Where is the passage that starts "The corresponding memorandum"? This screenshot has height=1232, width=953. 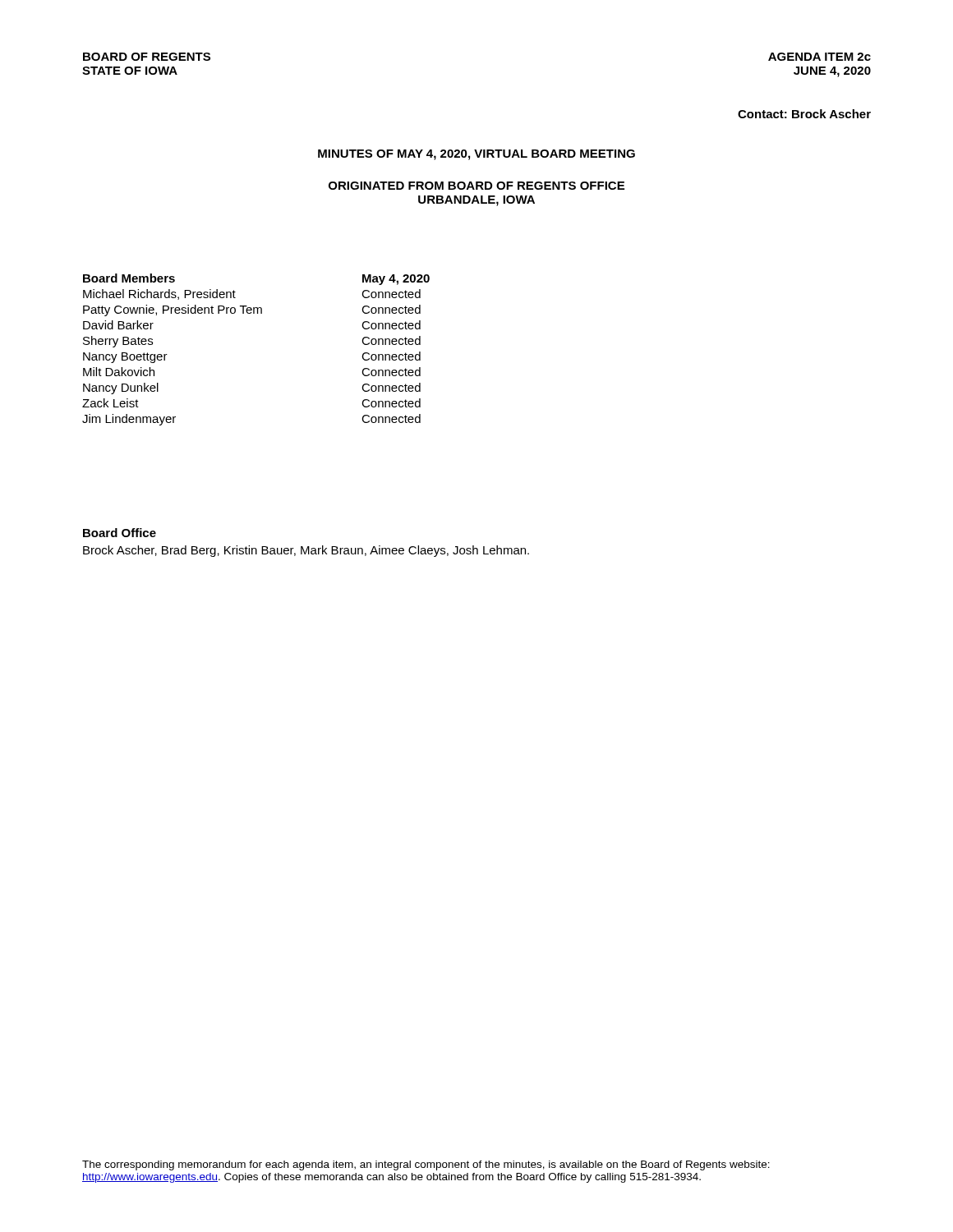pyautogui.click(x=426, y=1170)
